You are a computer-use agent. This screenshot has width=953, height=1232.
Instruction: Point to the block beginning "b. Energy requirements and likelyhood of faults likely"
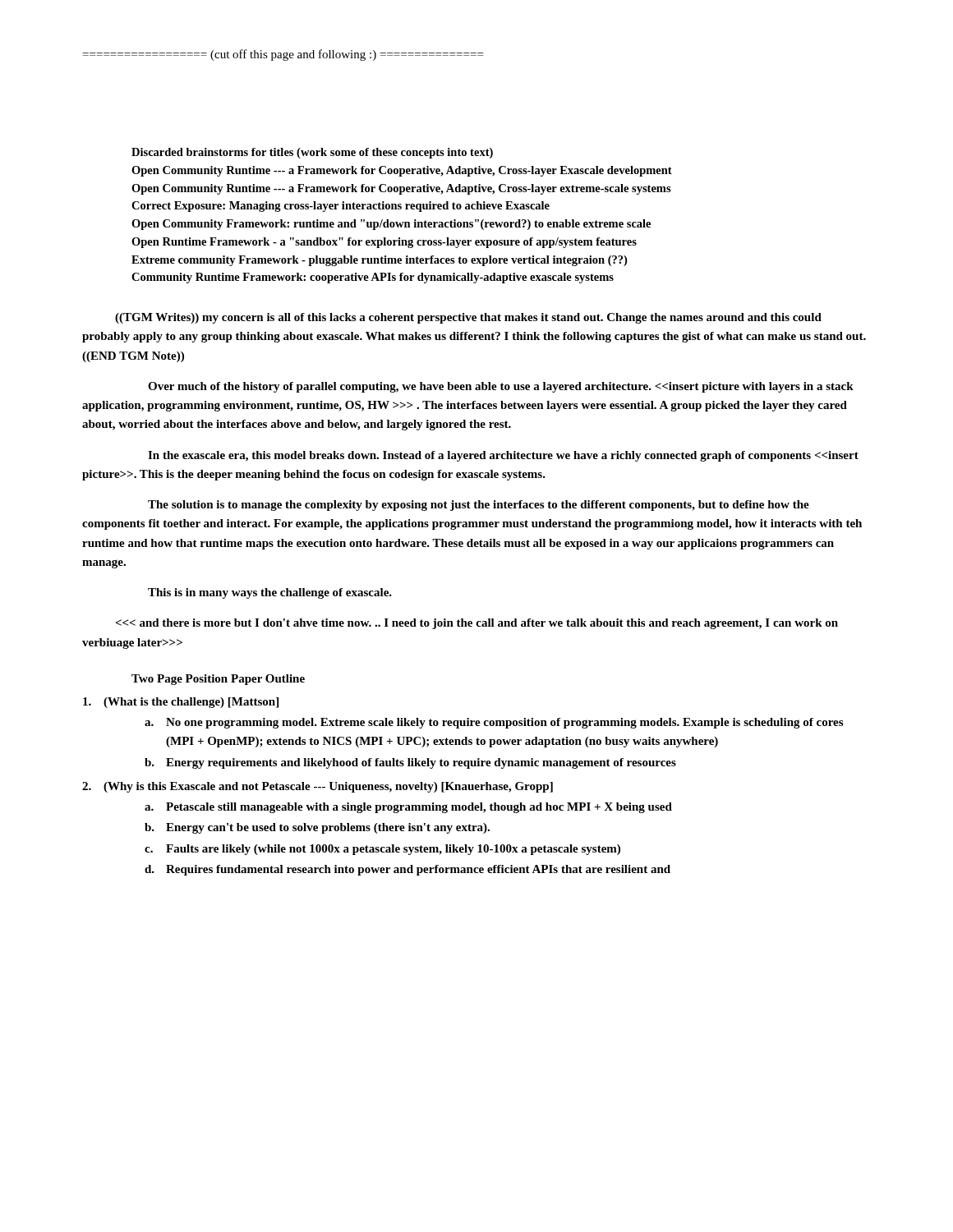410,762
